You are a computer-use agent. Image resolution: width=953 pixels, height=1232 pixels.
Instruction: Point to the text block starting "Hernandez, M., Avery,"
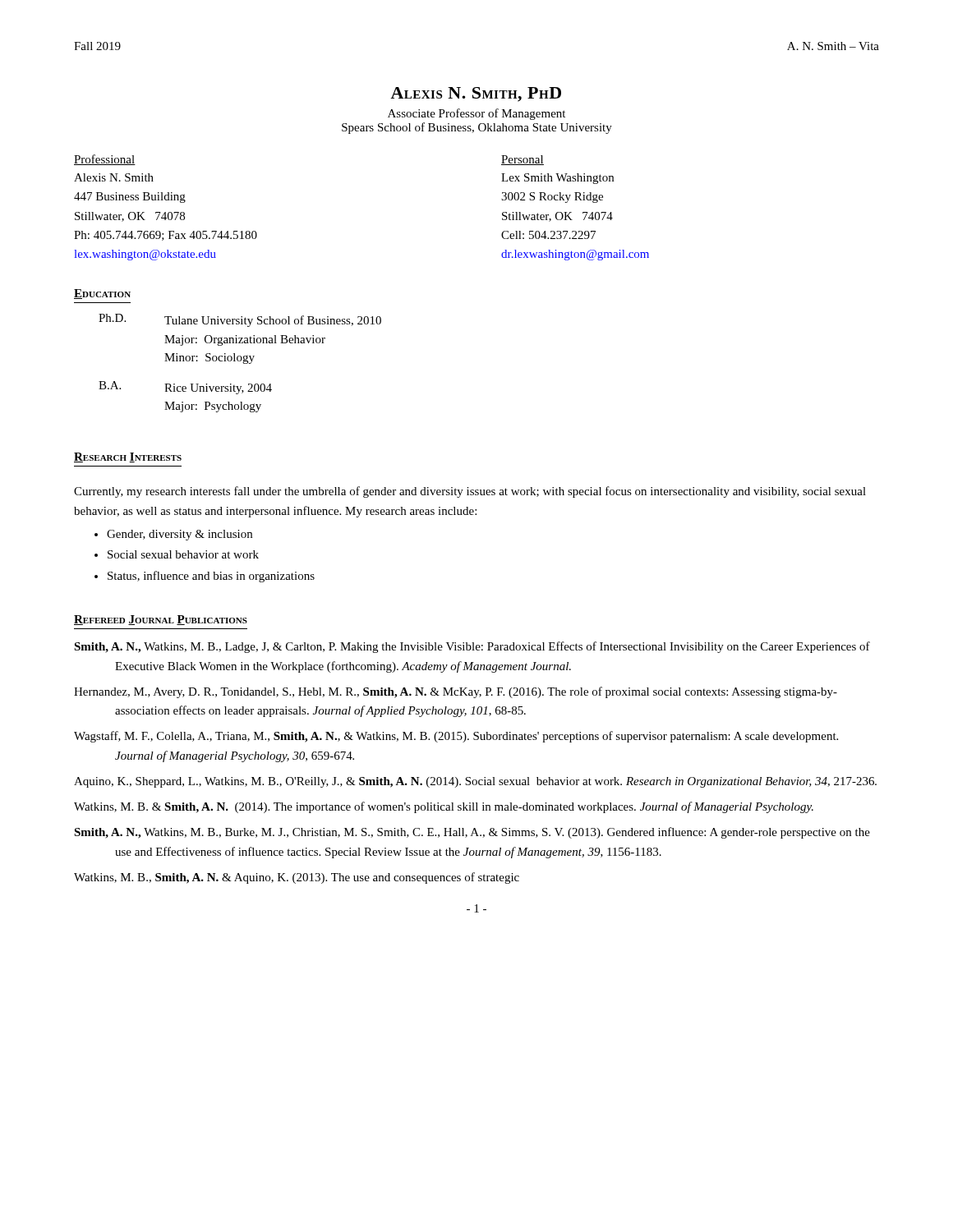pyautogui.click(x=456, y=701)
